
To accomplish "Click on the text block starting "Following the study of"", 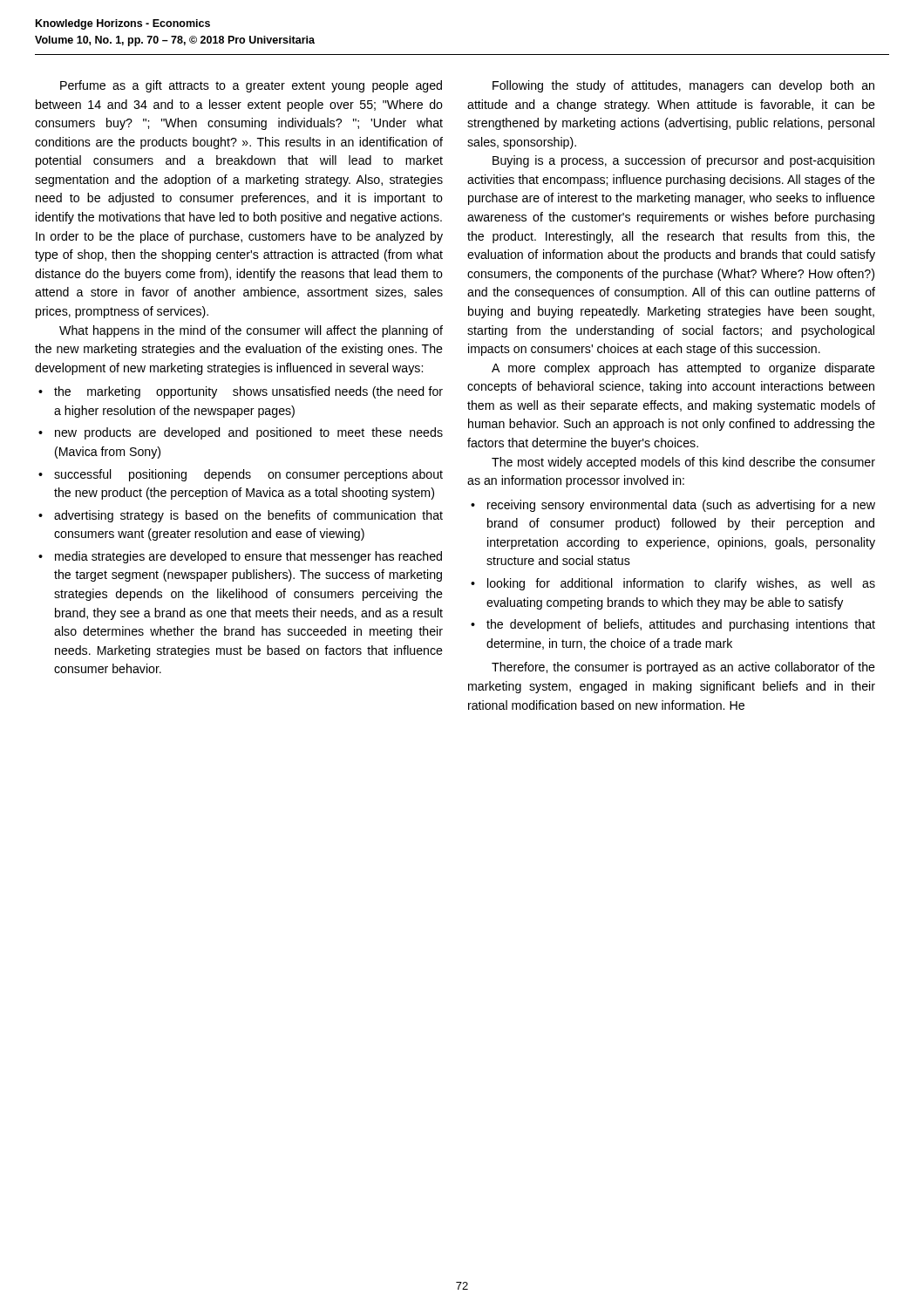I will (x=671, y=114).
